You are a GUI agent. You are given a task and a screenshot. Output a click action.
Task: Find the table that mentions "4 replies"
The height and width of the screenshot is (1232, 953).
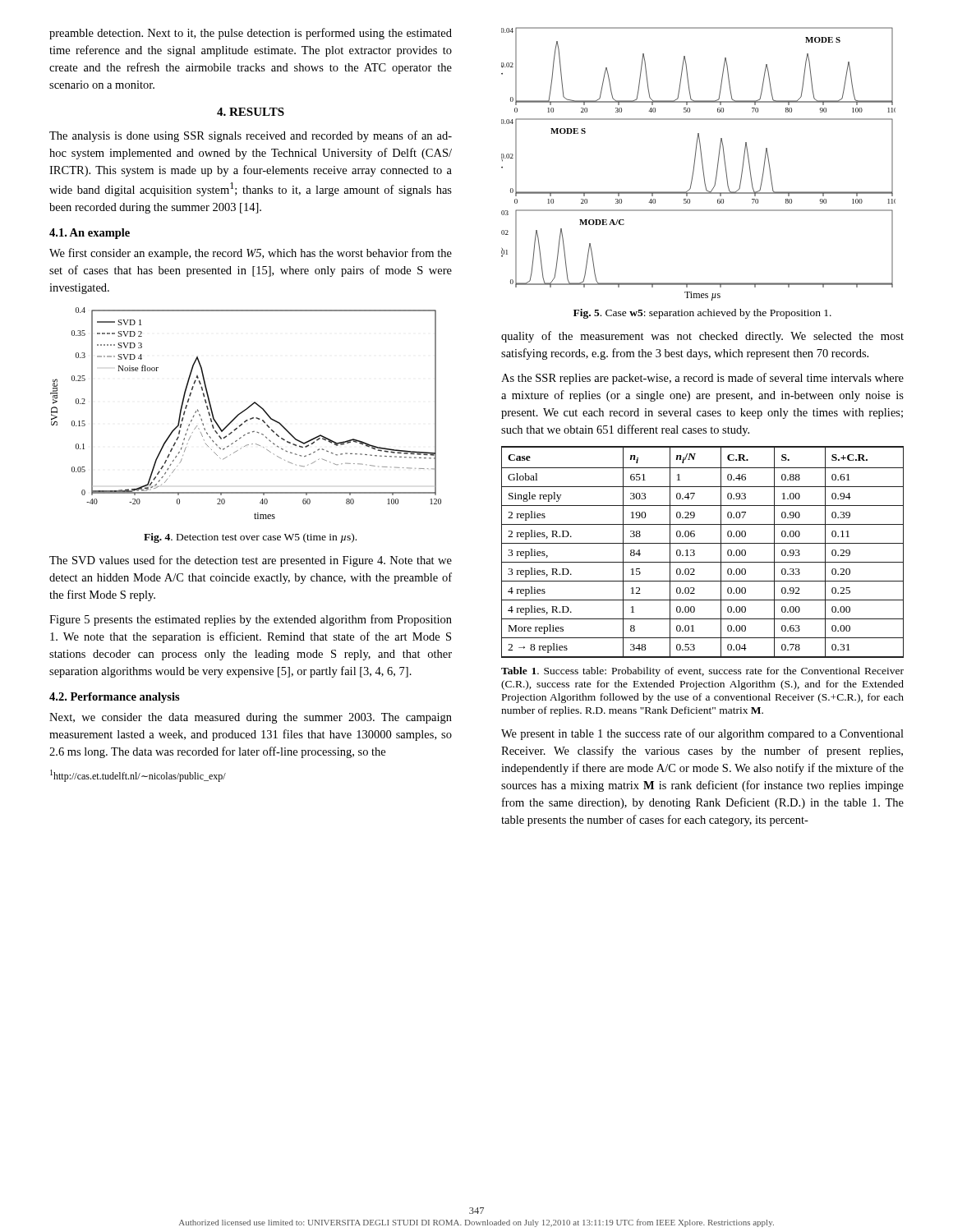click(702, 552)
